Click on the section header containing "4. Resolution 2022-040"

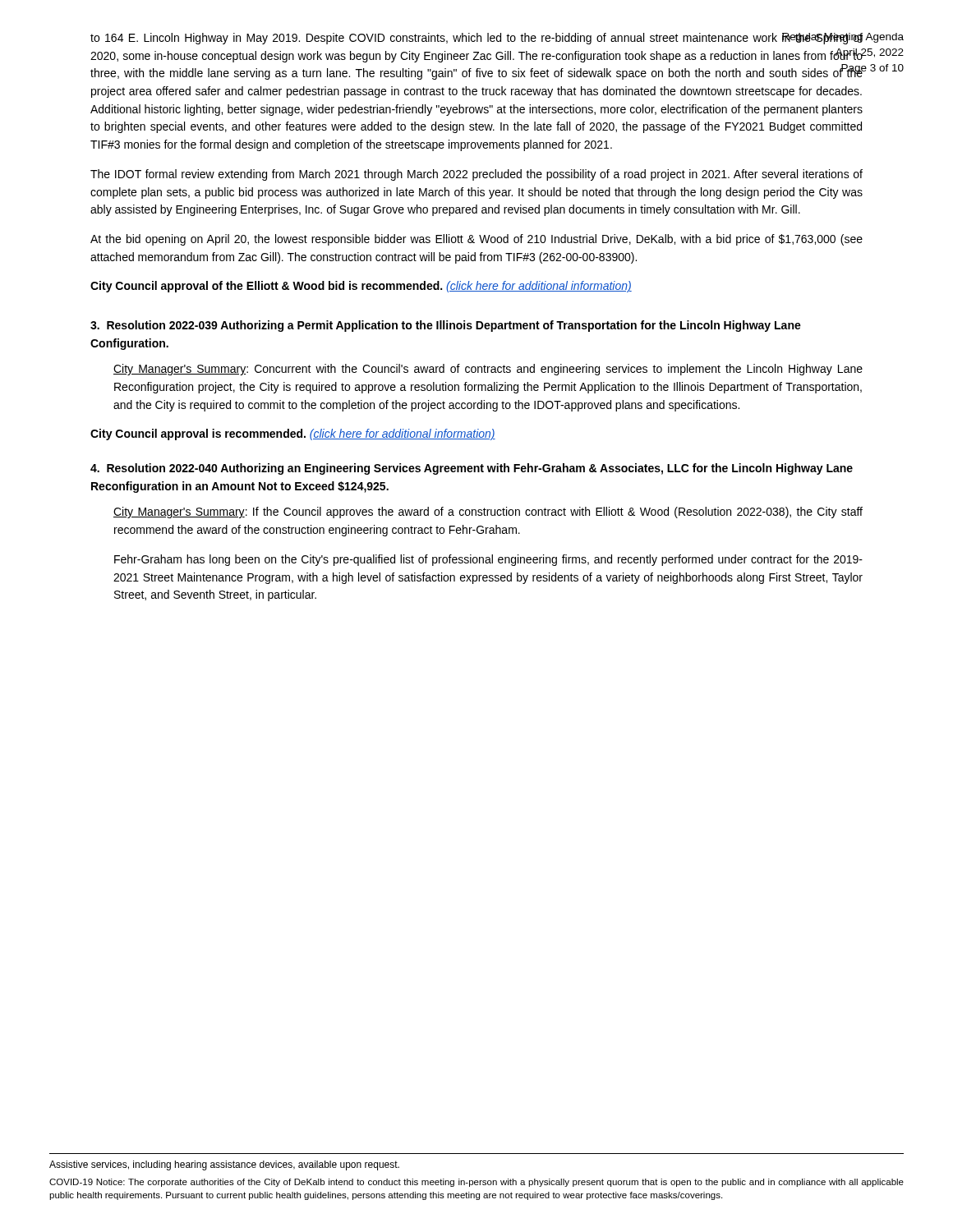tap(472, 477)
